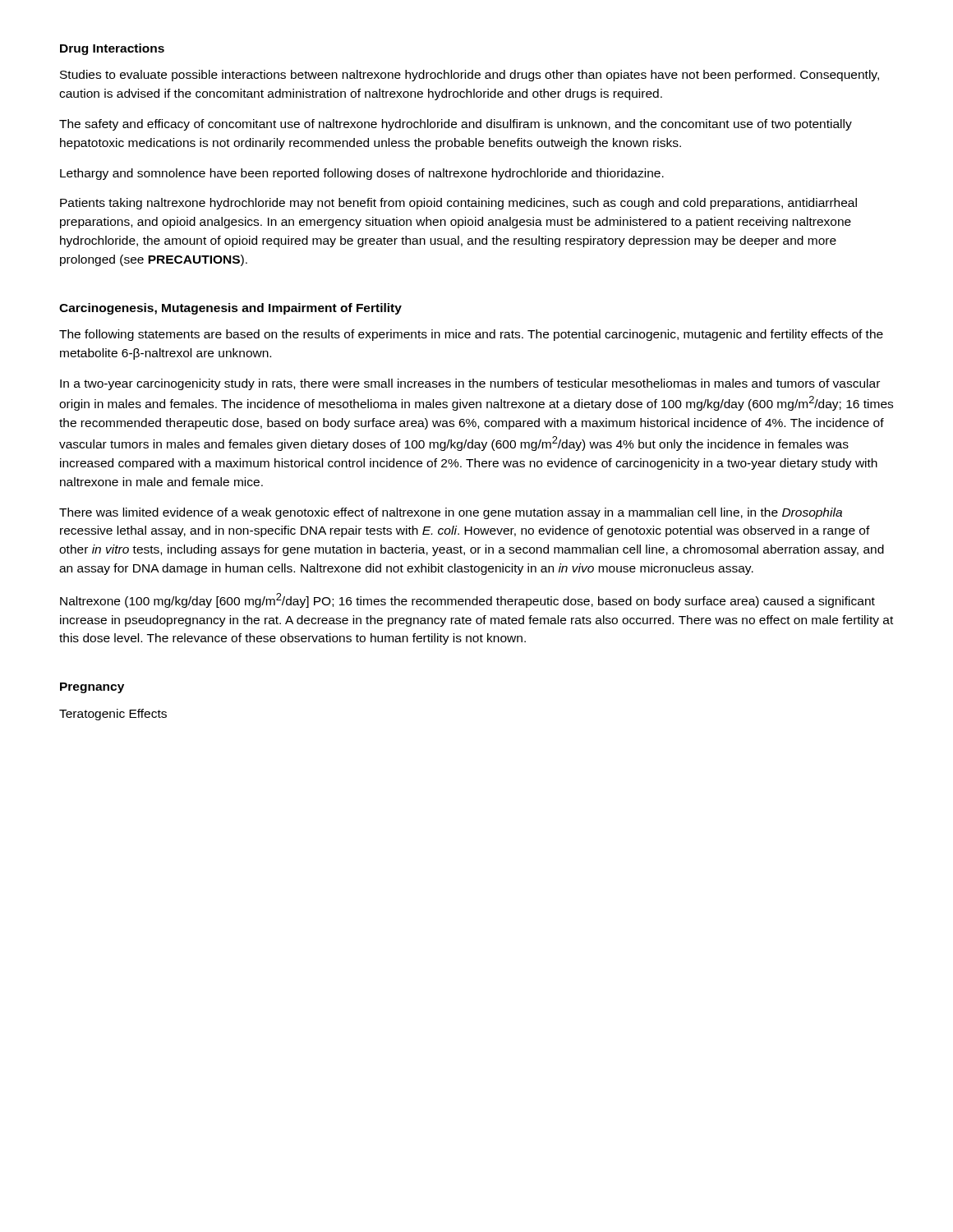953x1232 pixels.
Task: Locate the block of text that opens with "Studies to evaluate possible interactions between naltrexone"
Action: (470, 84)
